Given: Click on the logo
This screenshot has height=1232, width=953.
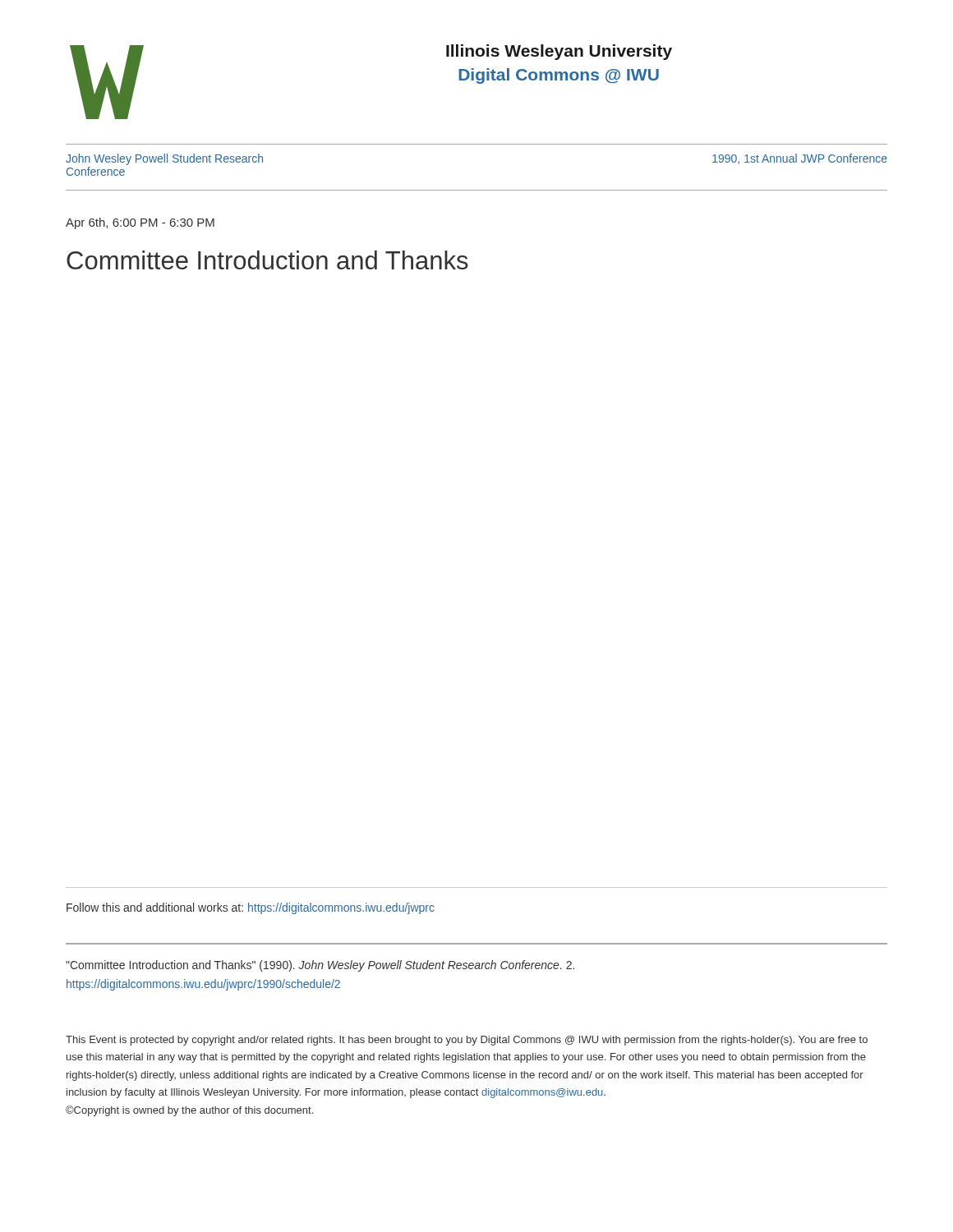Looking at the screenshot, I should click(107, 84).
